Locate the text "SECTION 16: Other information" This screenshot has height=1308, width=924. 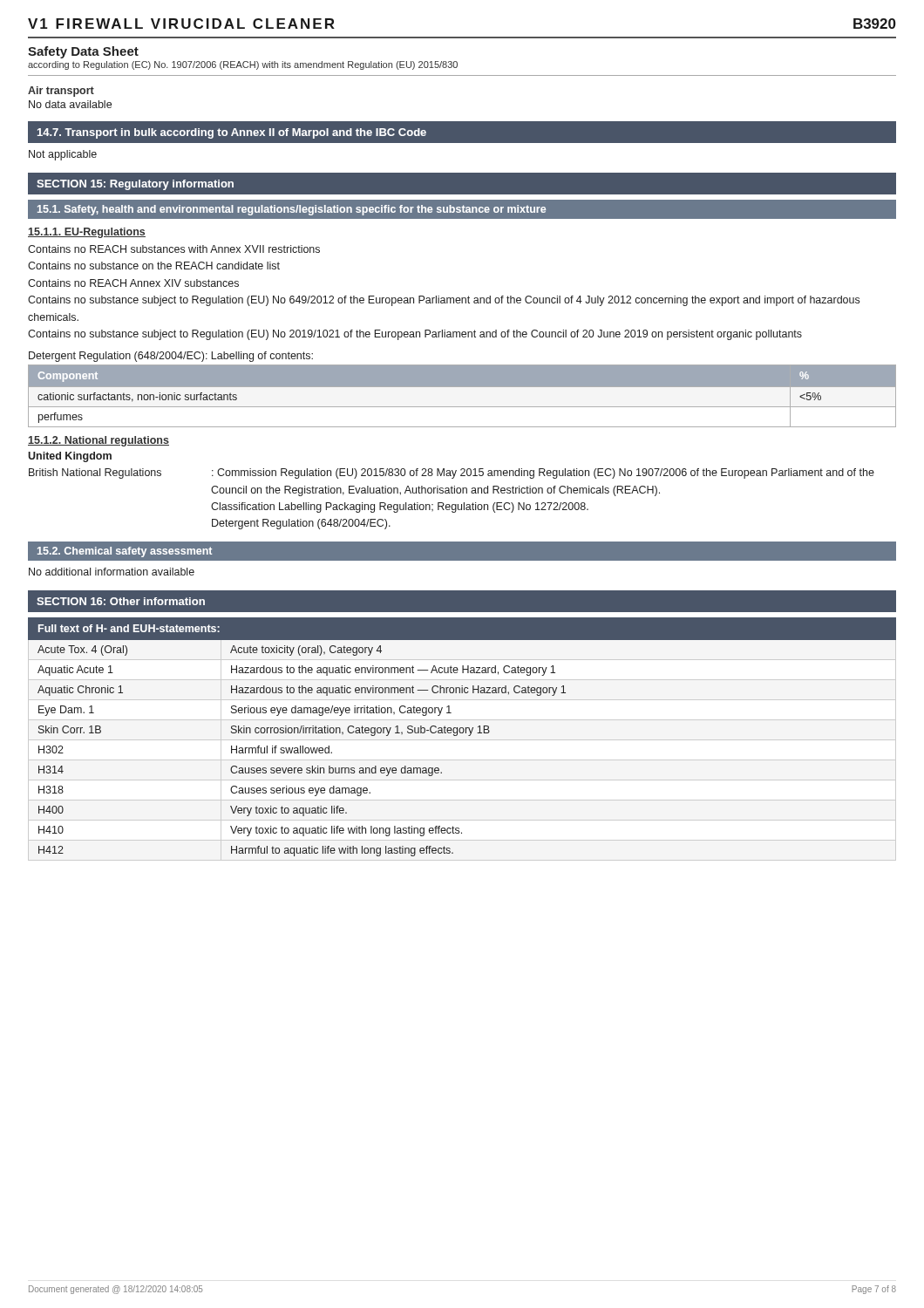click(x=121, y=601)
